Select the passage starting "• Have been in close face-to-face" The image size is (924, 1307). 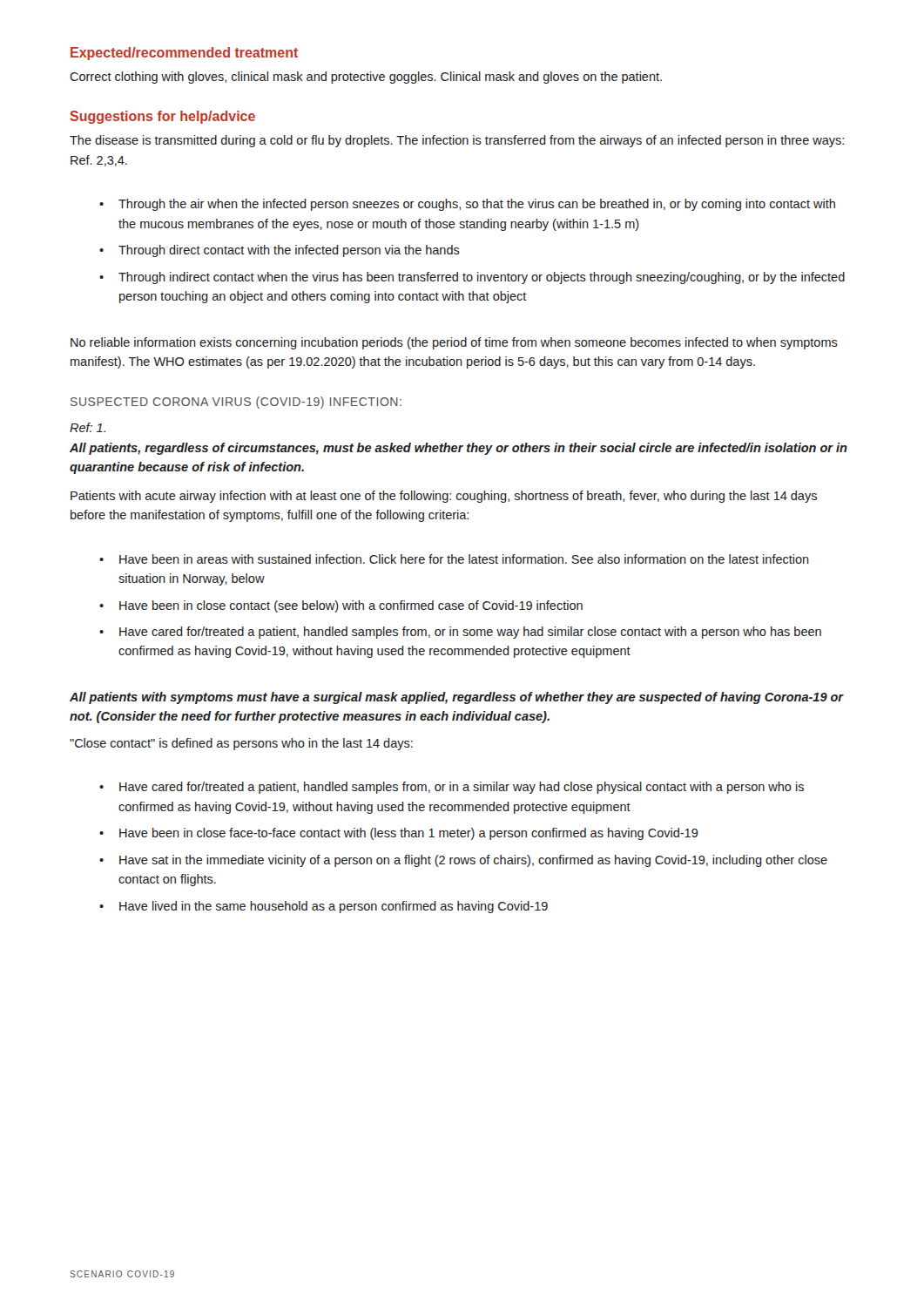tap(475, 833)
